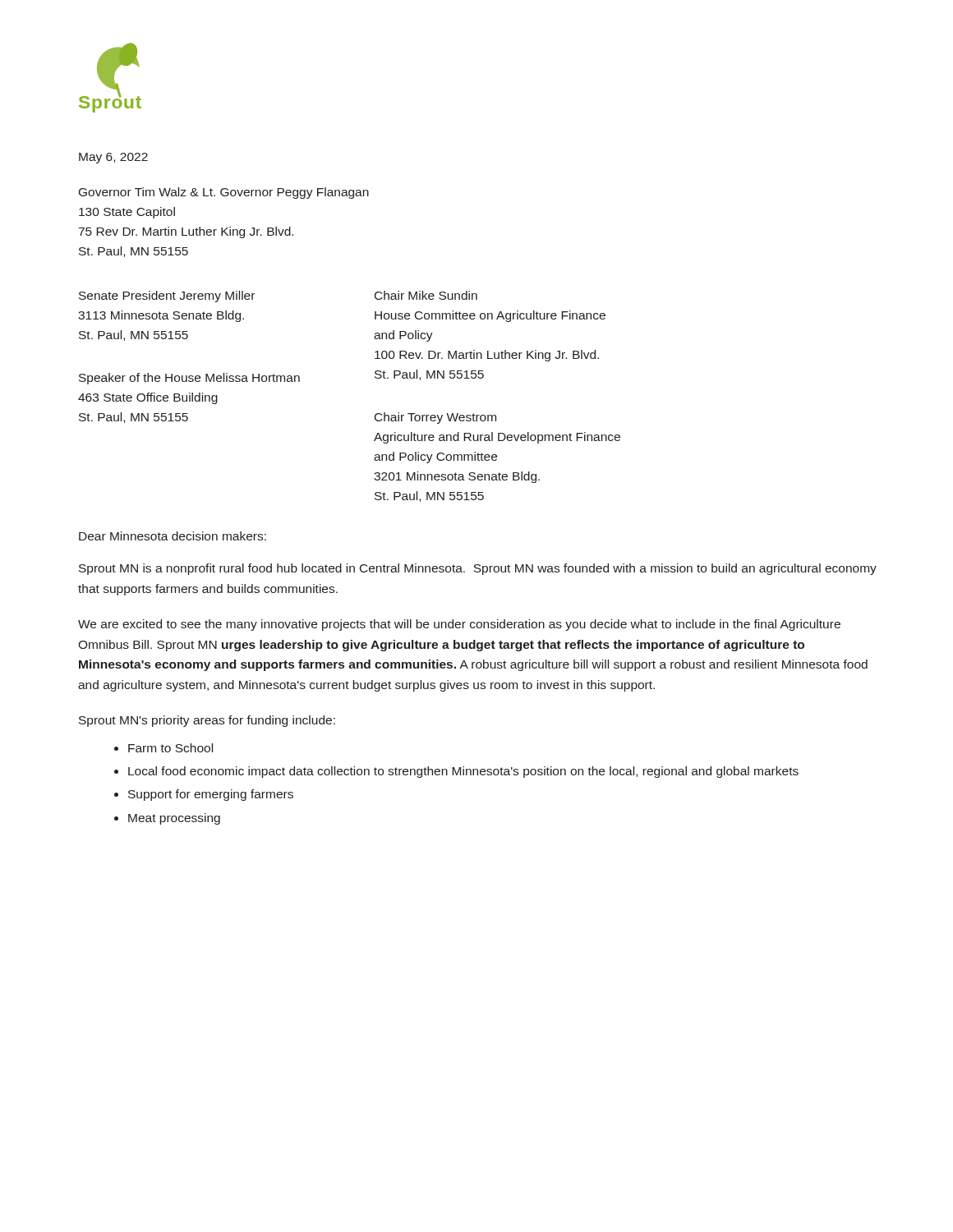Find the text starting "Governor Tim Walz & Lt. Governor Peggy"
Screen dimensions: 1232x953
pos(224,221)
